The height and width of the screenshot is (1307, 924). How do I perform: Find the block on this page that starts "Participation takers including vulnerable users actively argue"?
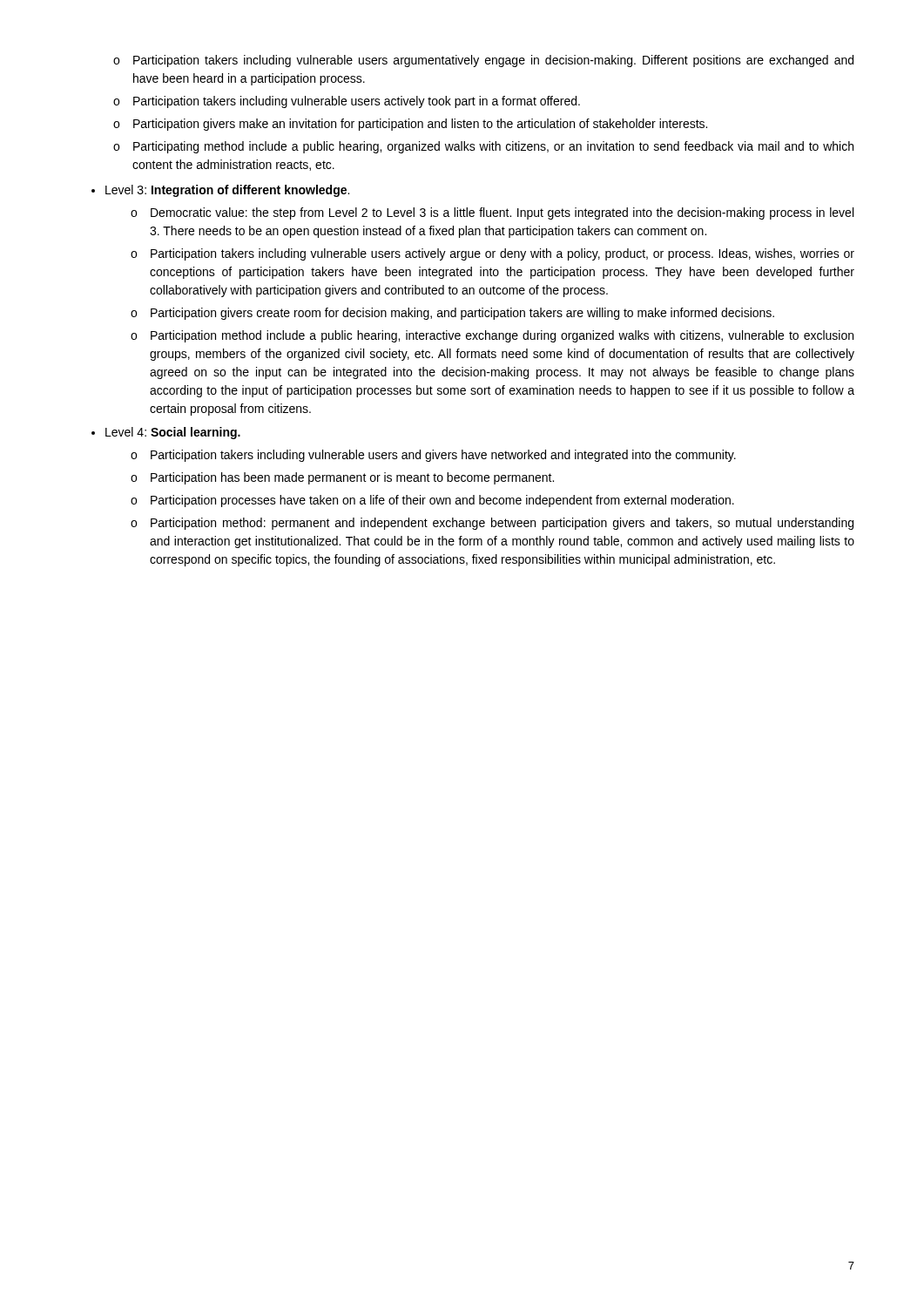[x=502, y=272]
